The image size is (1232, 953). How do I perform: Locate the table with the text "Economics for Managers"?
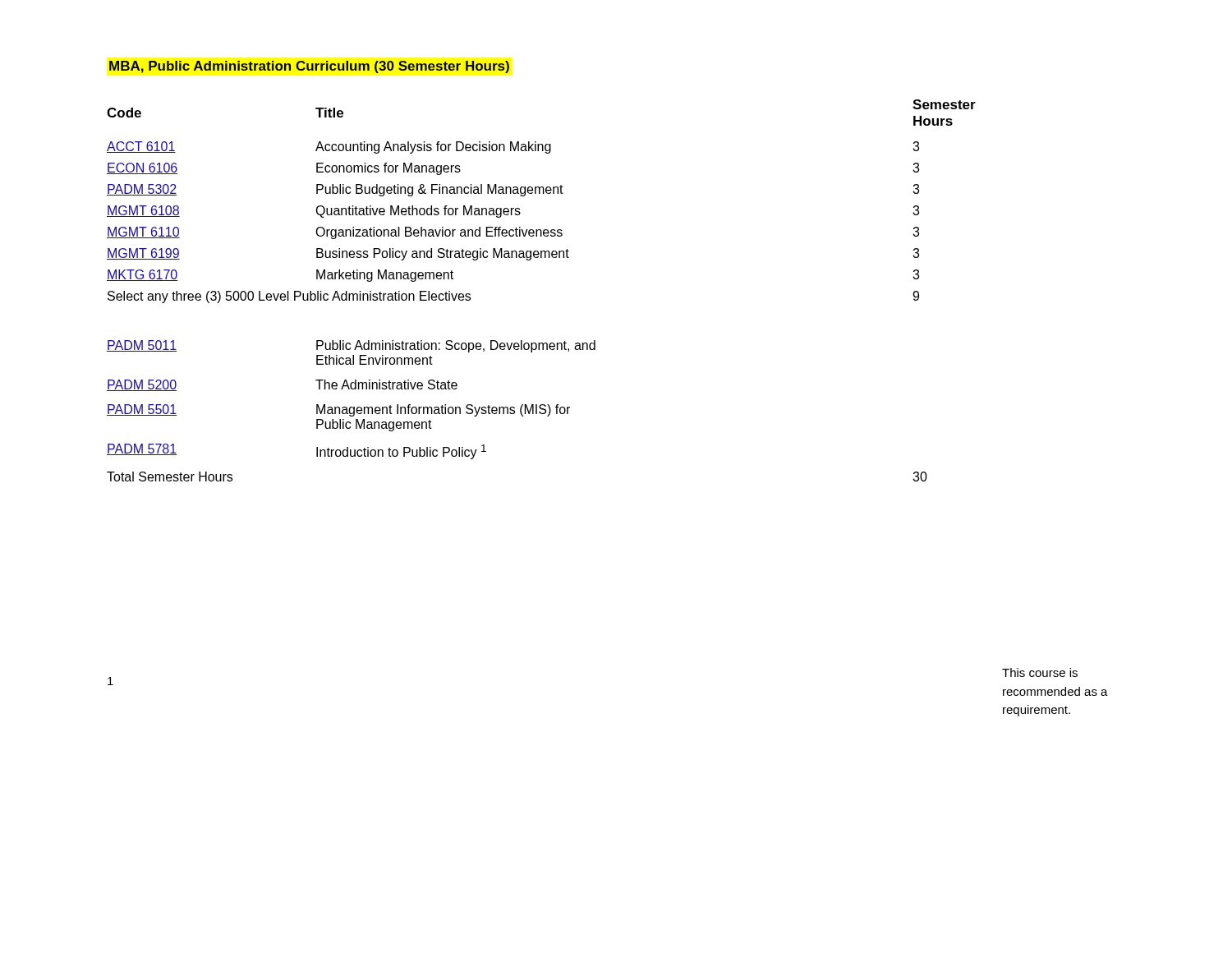click(559, 200)
